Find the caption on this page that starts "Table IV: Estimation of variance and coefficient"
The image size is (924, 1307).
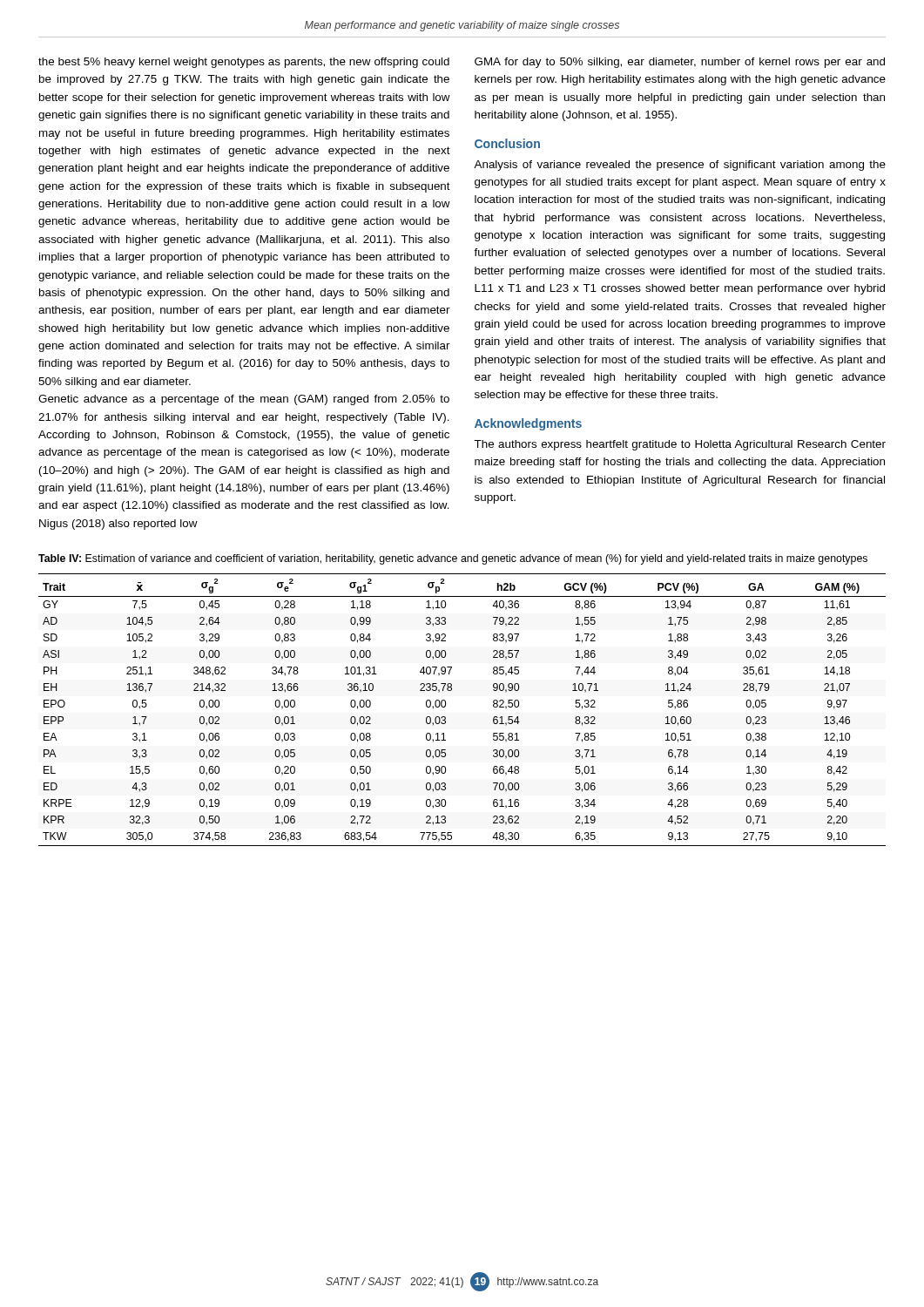tap(453, 559)
